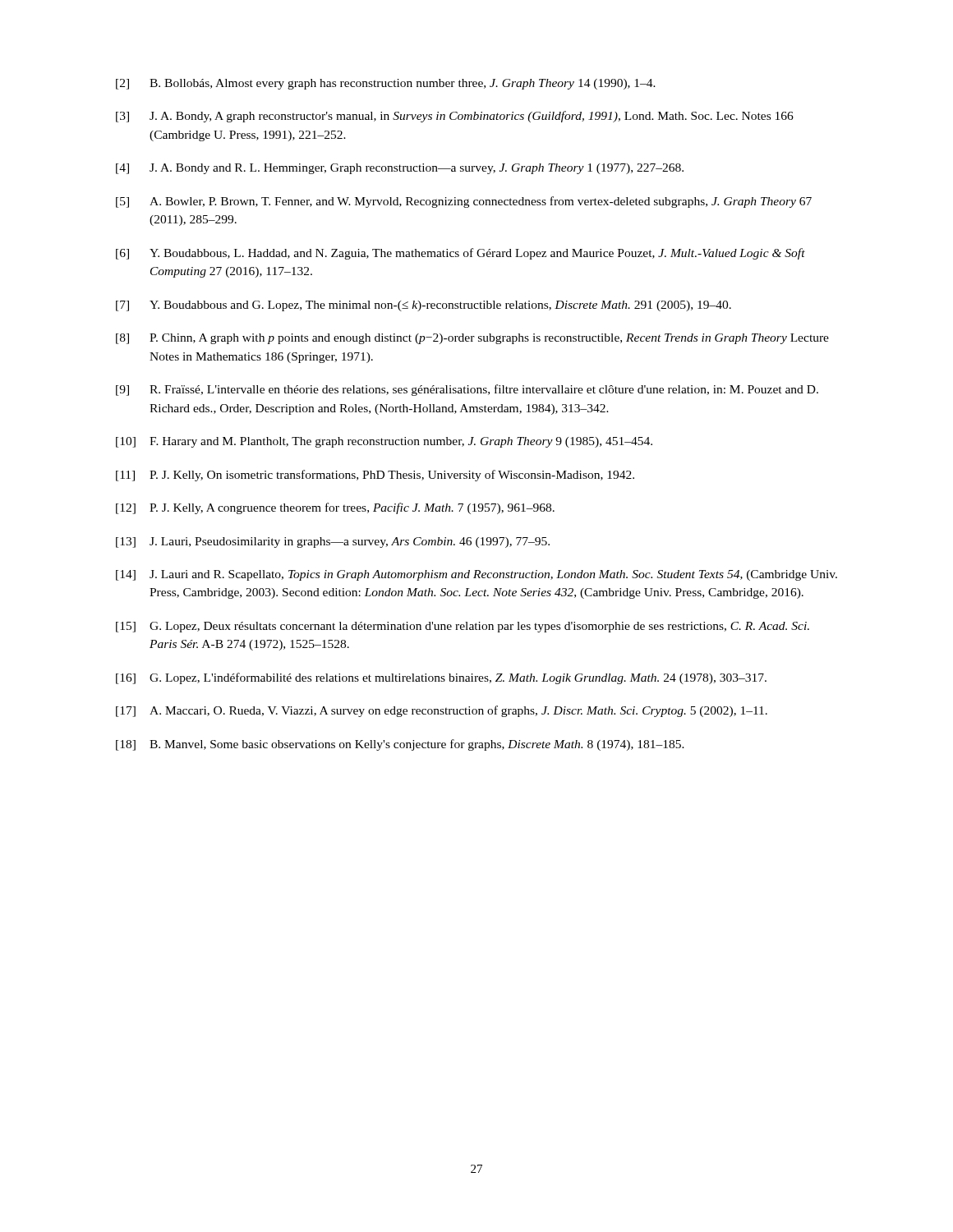Click the passage that begins "[3] J. A. Bondy, A graph reconstructor's manual,"

[476, 126]
